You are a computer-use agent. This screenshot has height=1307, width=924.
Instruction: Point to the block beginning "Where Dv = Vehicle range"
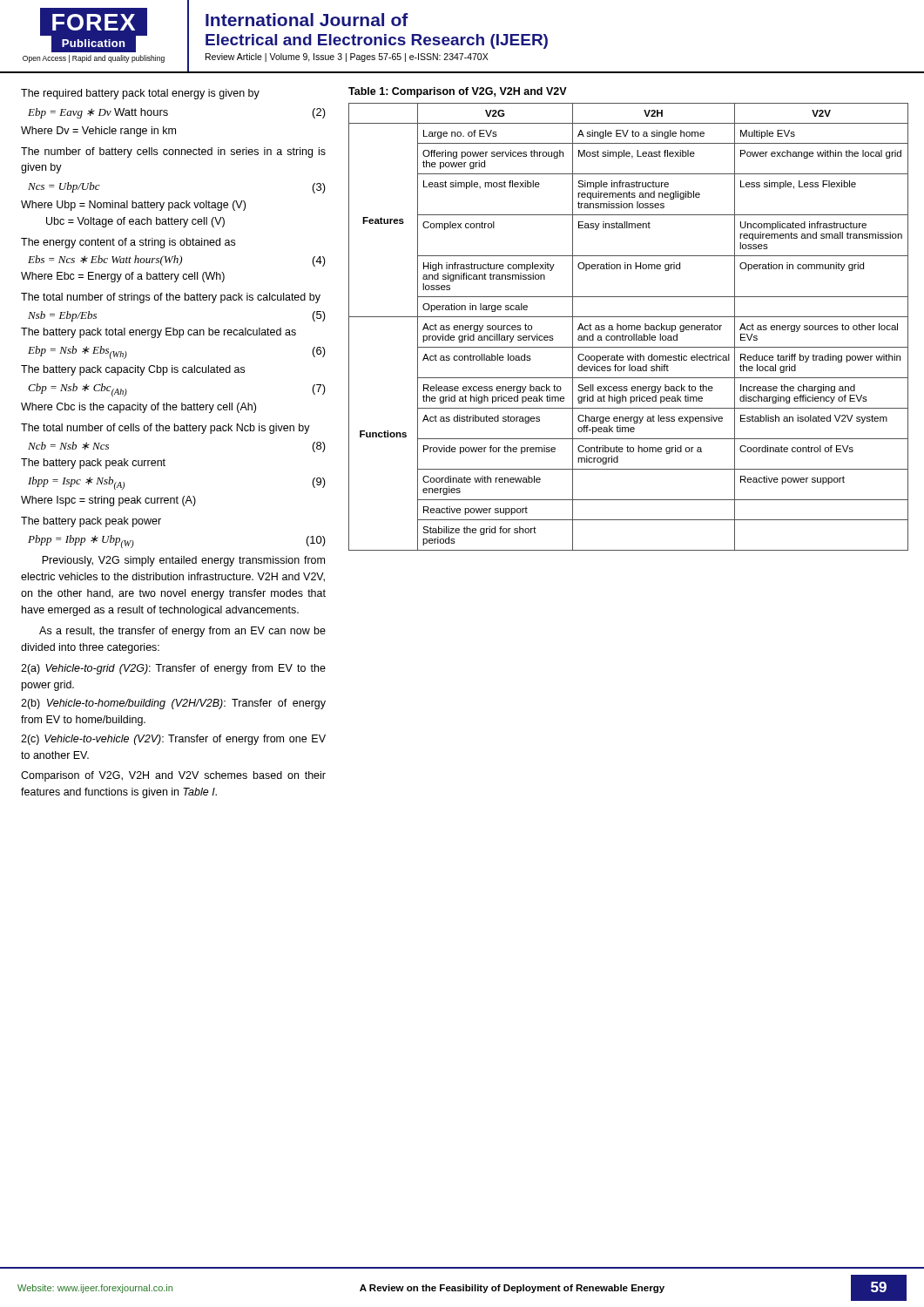click(99, 131)
